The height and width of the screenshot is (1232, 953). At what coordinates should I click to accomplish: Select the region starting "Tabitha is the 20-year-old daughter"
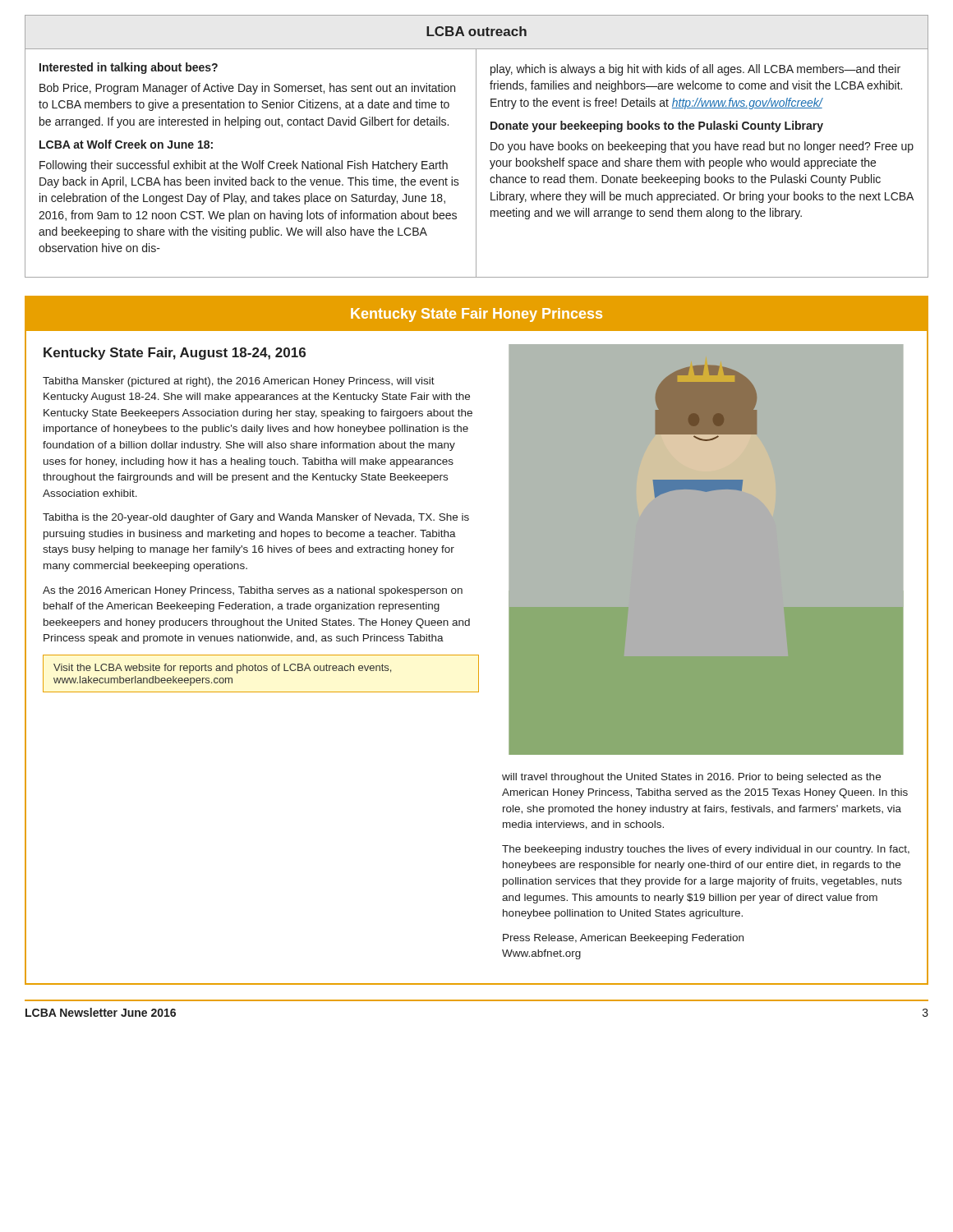[261, 542]
